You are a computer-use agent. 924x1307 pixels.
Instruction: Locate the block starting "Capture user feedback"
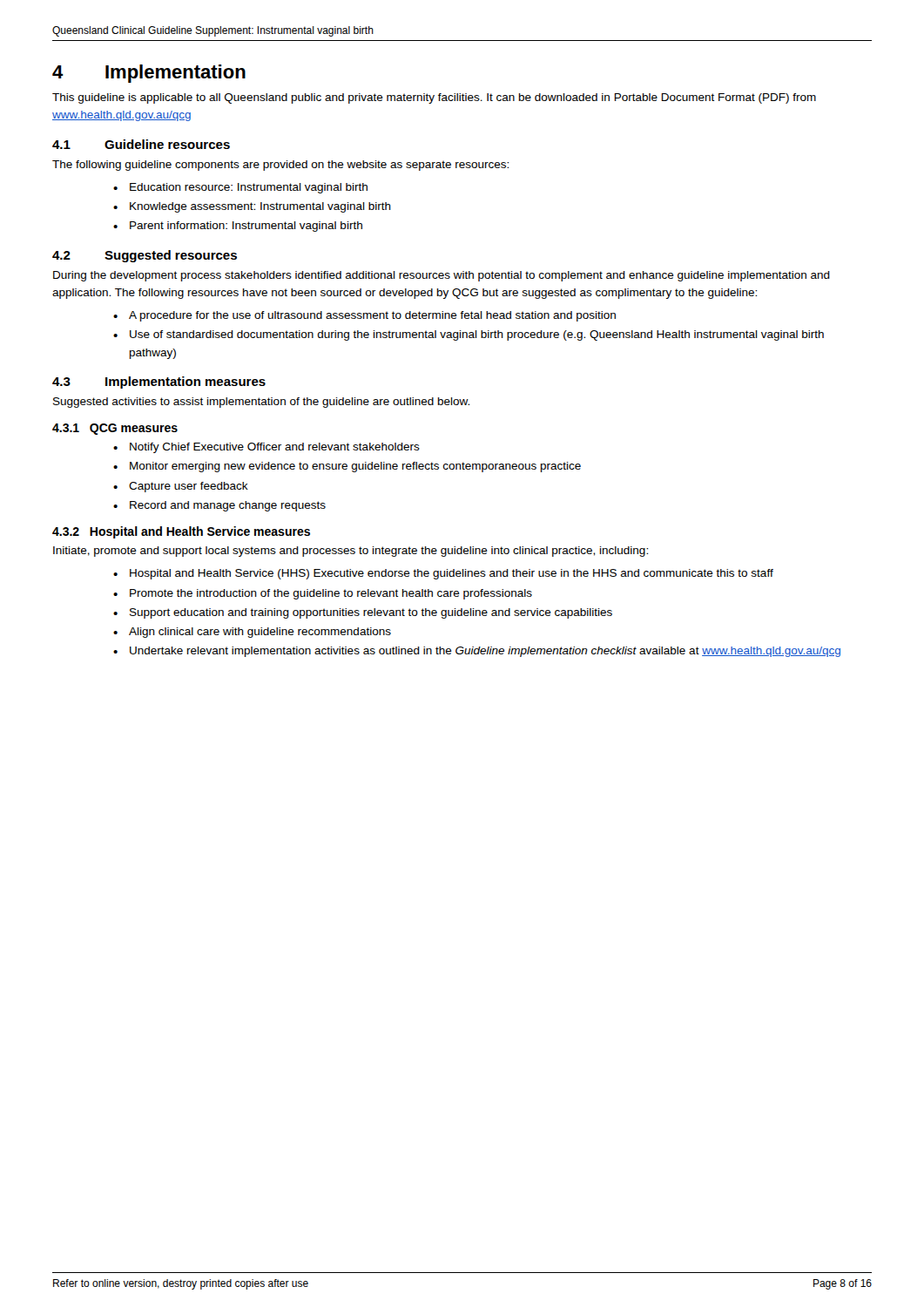click(188, 485)
